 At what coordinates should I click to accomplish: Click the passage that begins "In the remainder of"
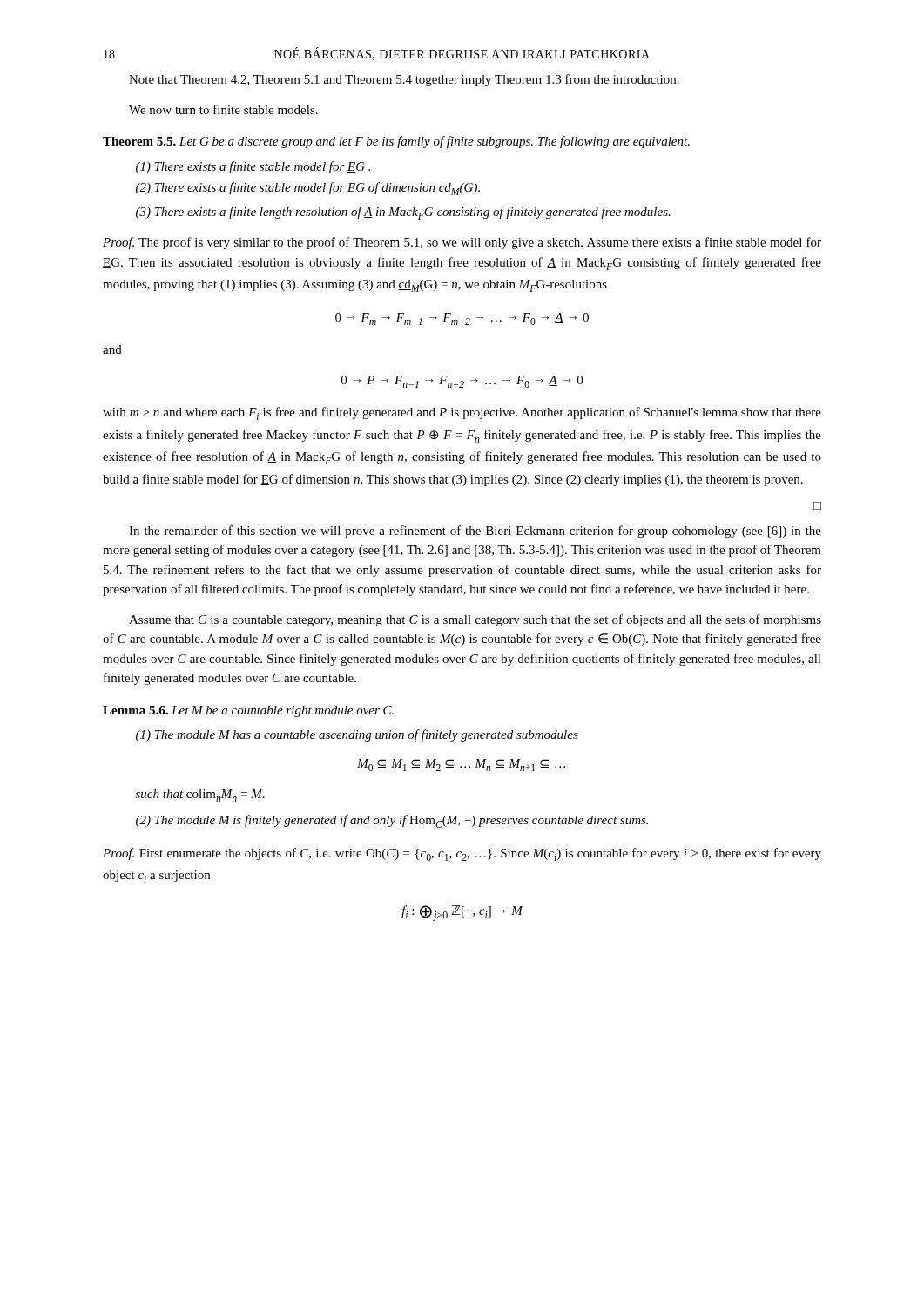tap(462, 560)
